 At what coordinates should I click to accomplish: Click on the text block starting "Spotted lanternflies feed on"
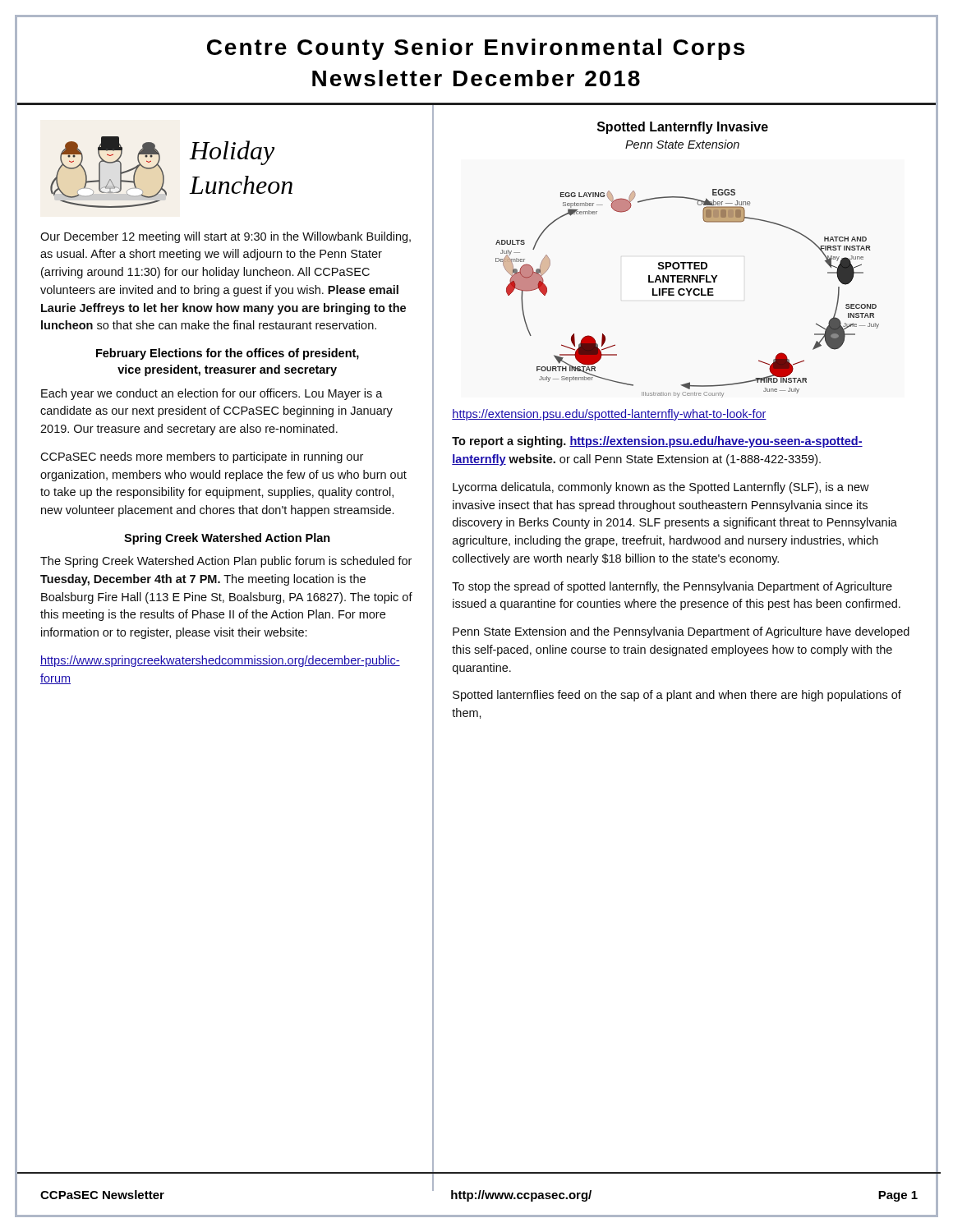pos(682,705)
